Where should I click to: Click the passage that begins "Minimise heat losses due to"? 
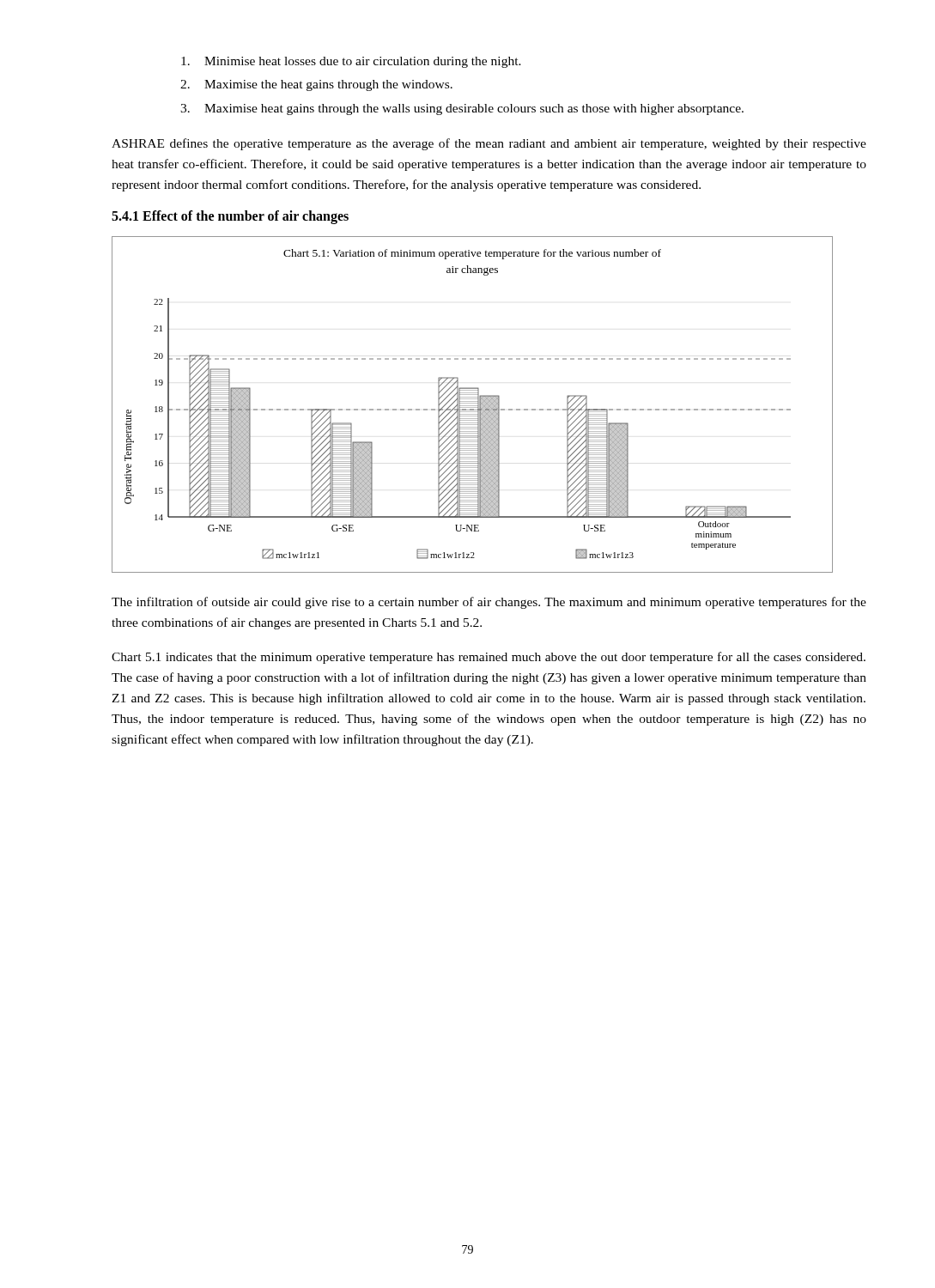point(523,61)
